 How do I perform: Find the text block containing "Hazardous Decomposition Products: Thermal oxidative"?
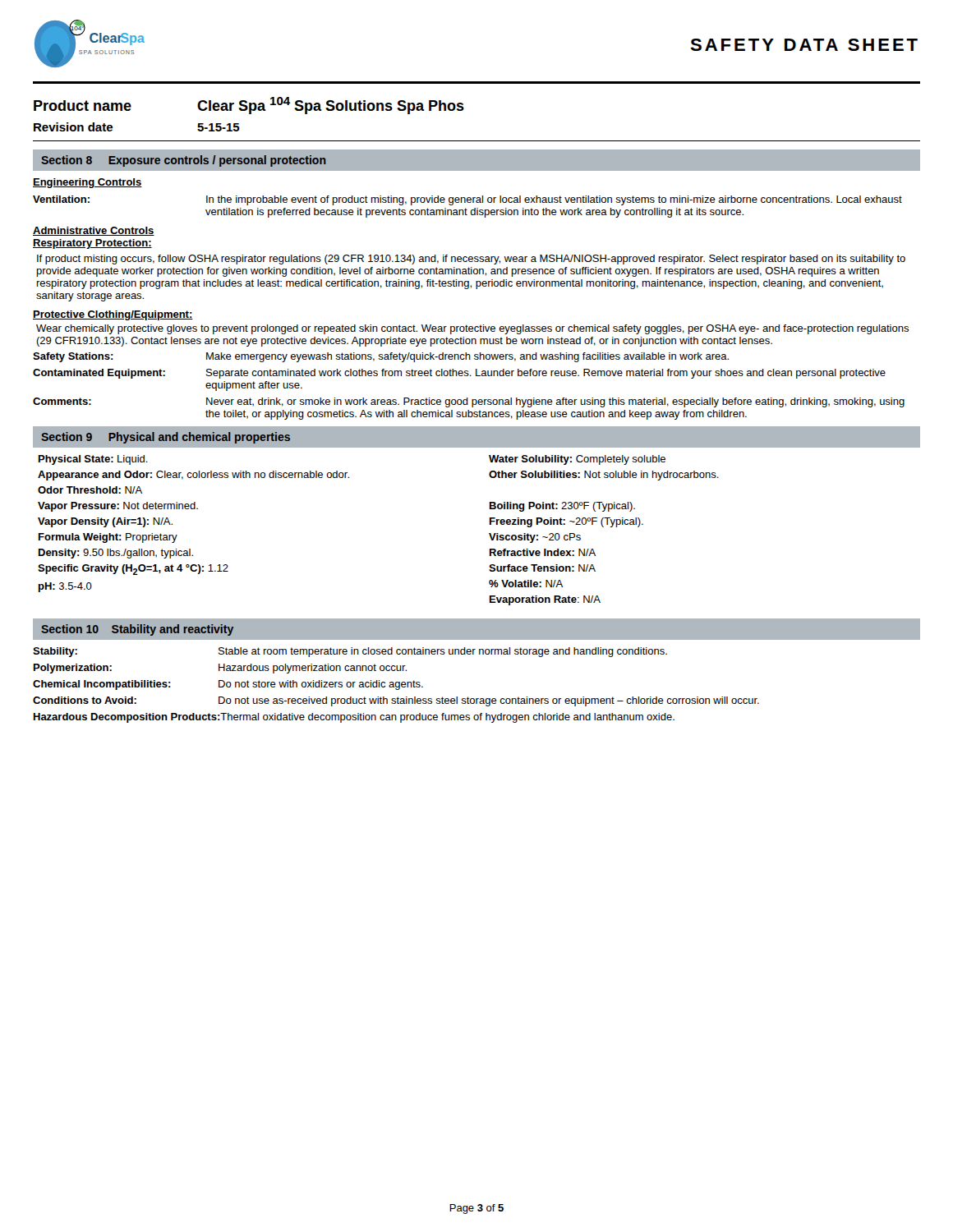[476, 717]
